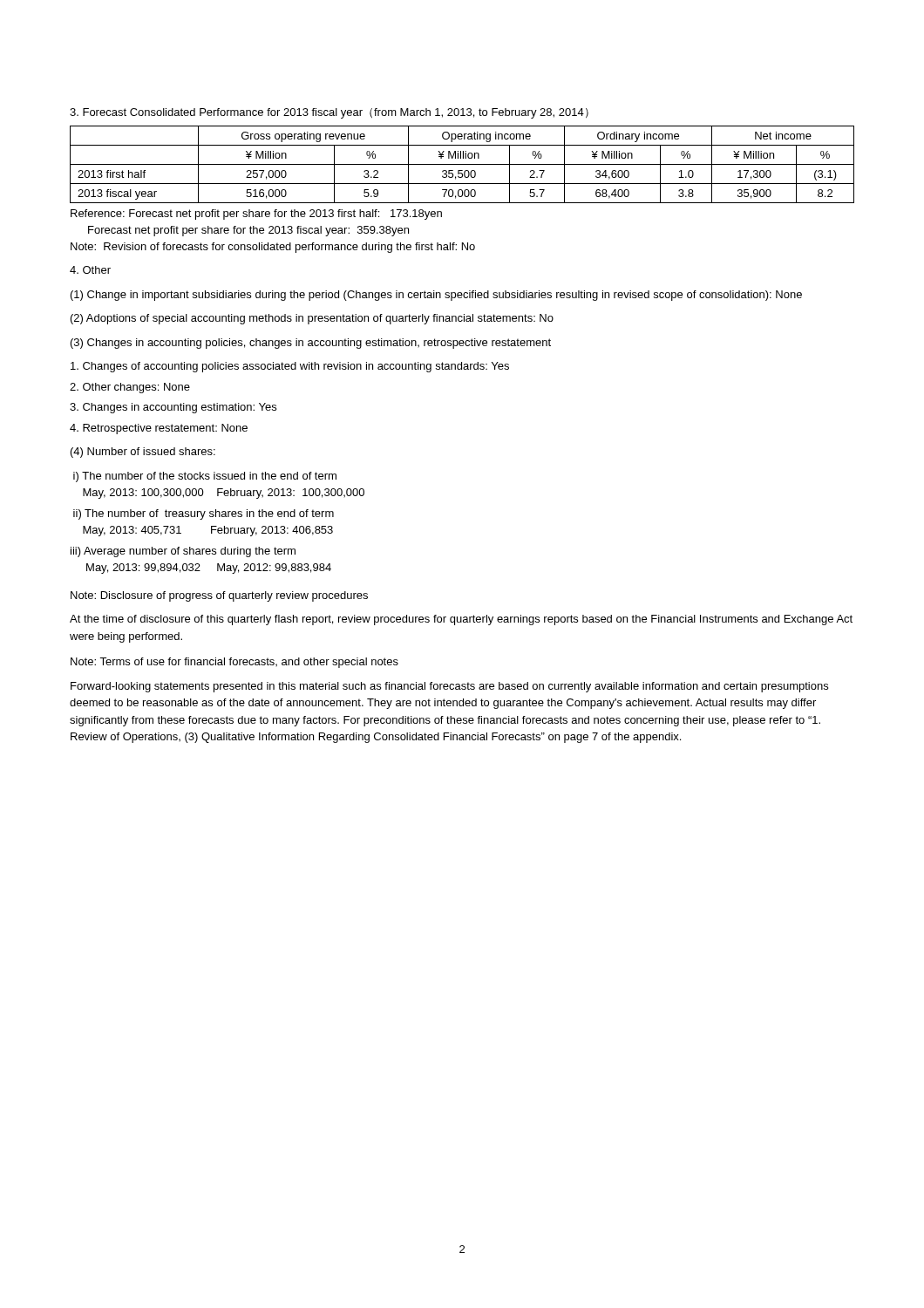Click on the region starting "Forward-looking statements presented in this material such as"

[x=449, y=711]
